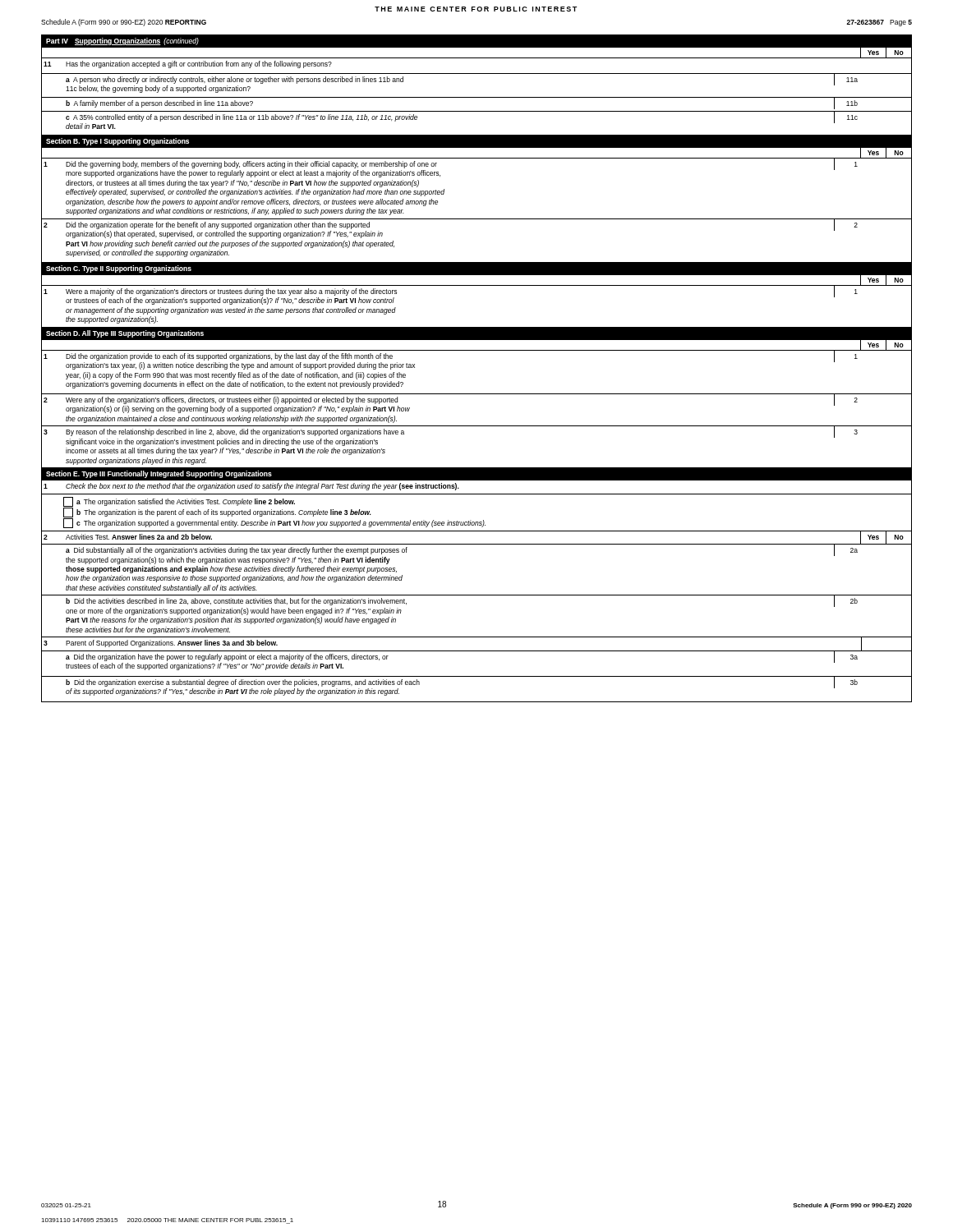Select the text block with the text "1 Check the box next"
Screen dimensions: 1232x953
[476, 591]
